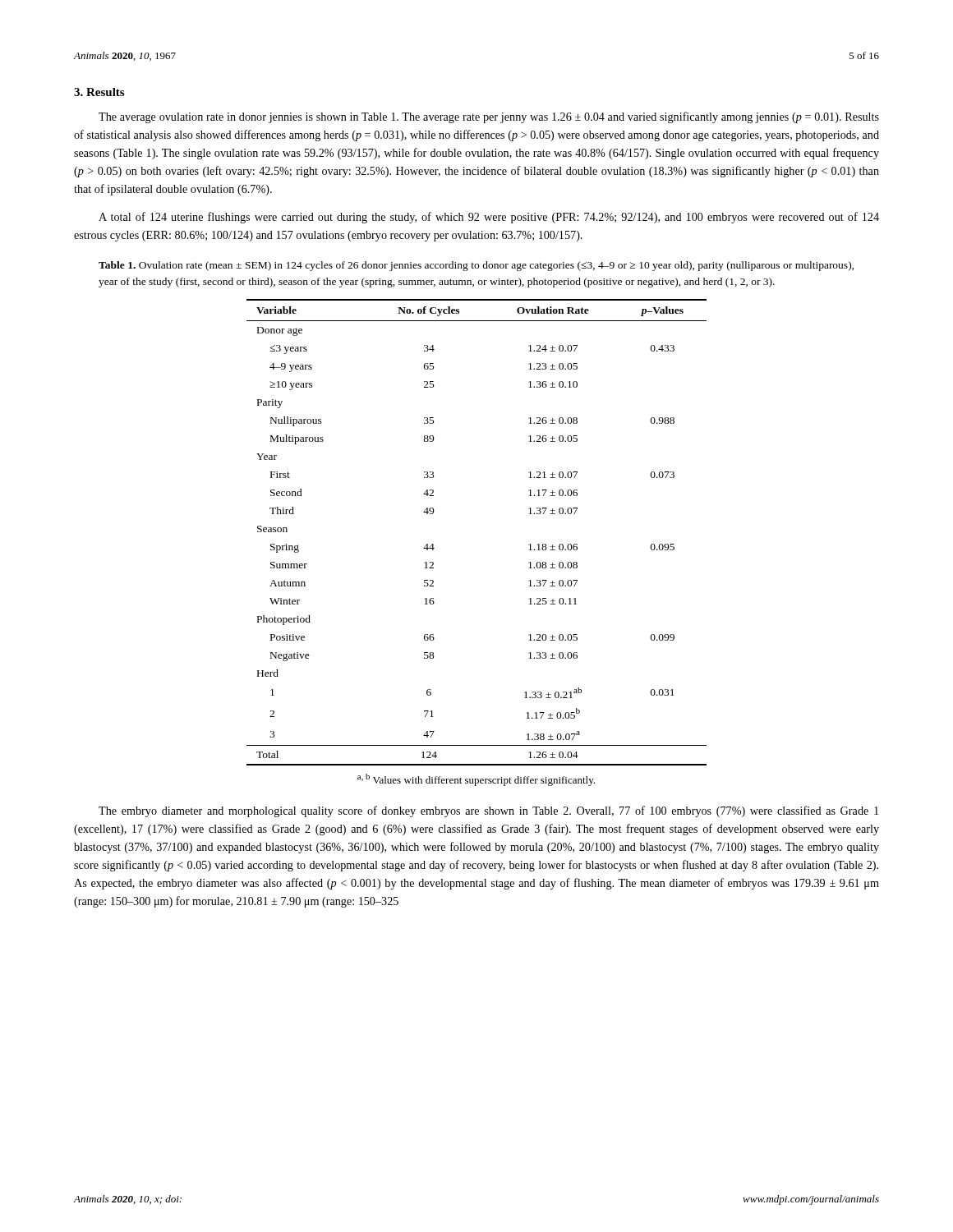Find the block on this page that starts "a, b Values with different superscript differ"
Viewport: 953px width, 1232px height.
pos(476,779)
